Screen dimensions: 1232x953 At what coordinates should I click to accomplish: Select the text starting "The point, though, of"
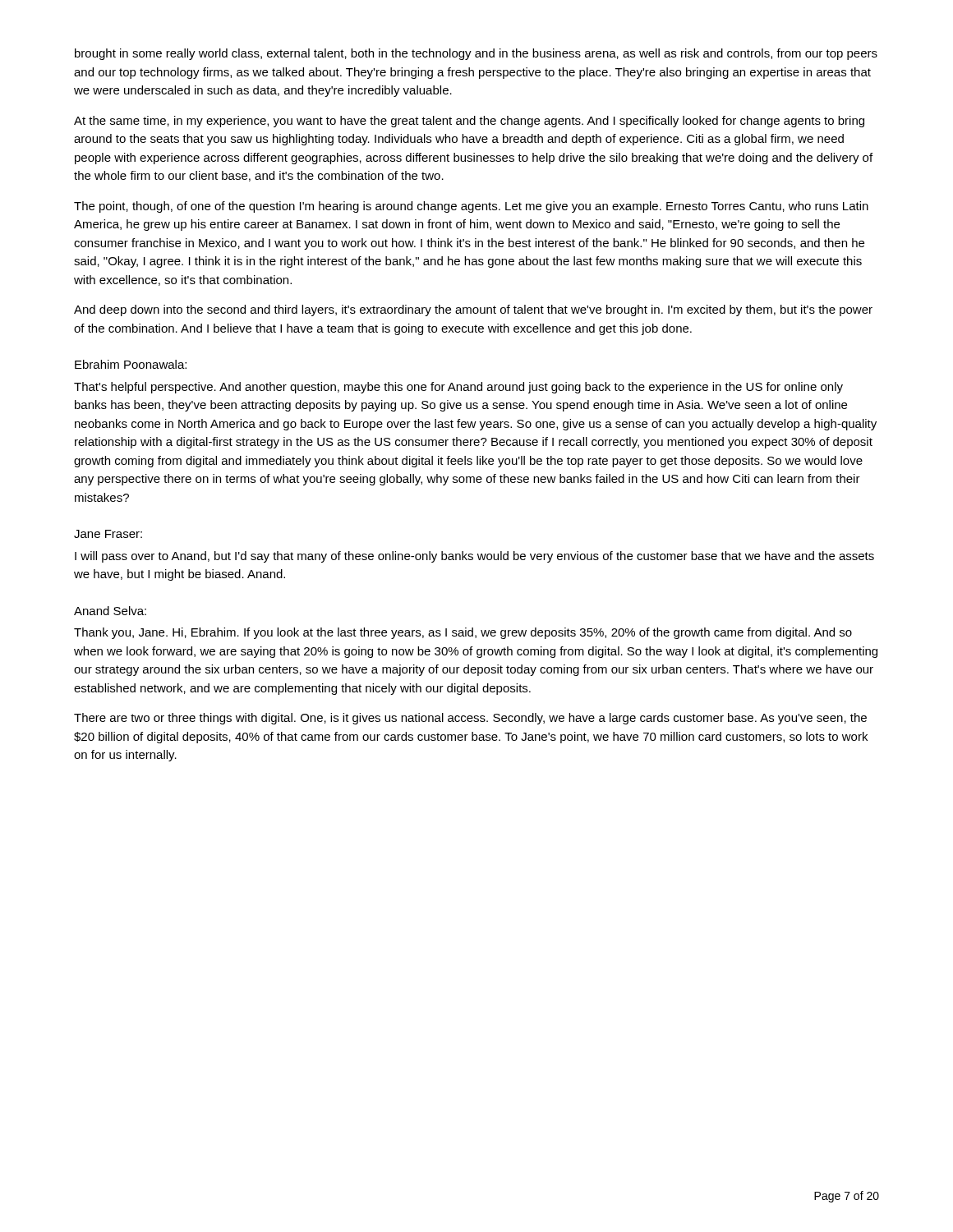coord(471,242)
